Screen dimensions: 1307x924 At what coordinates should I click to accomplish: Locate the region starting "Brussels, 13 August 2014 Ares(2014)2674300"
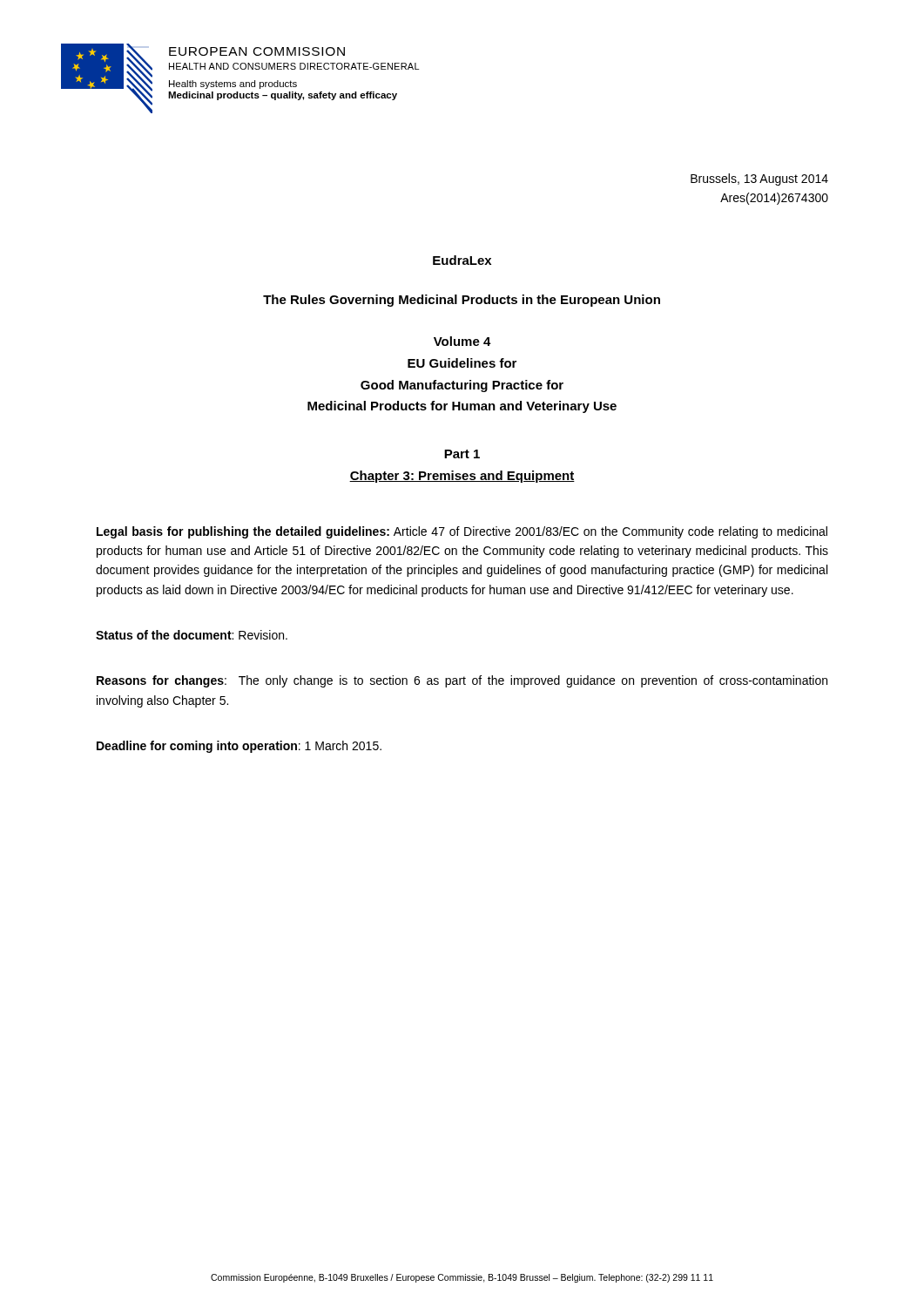759,188
